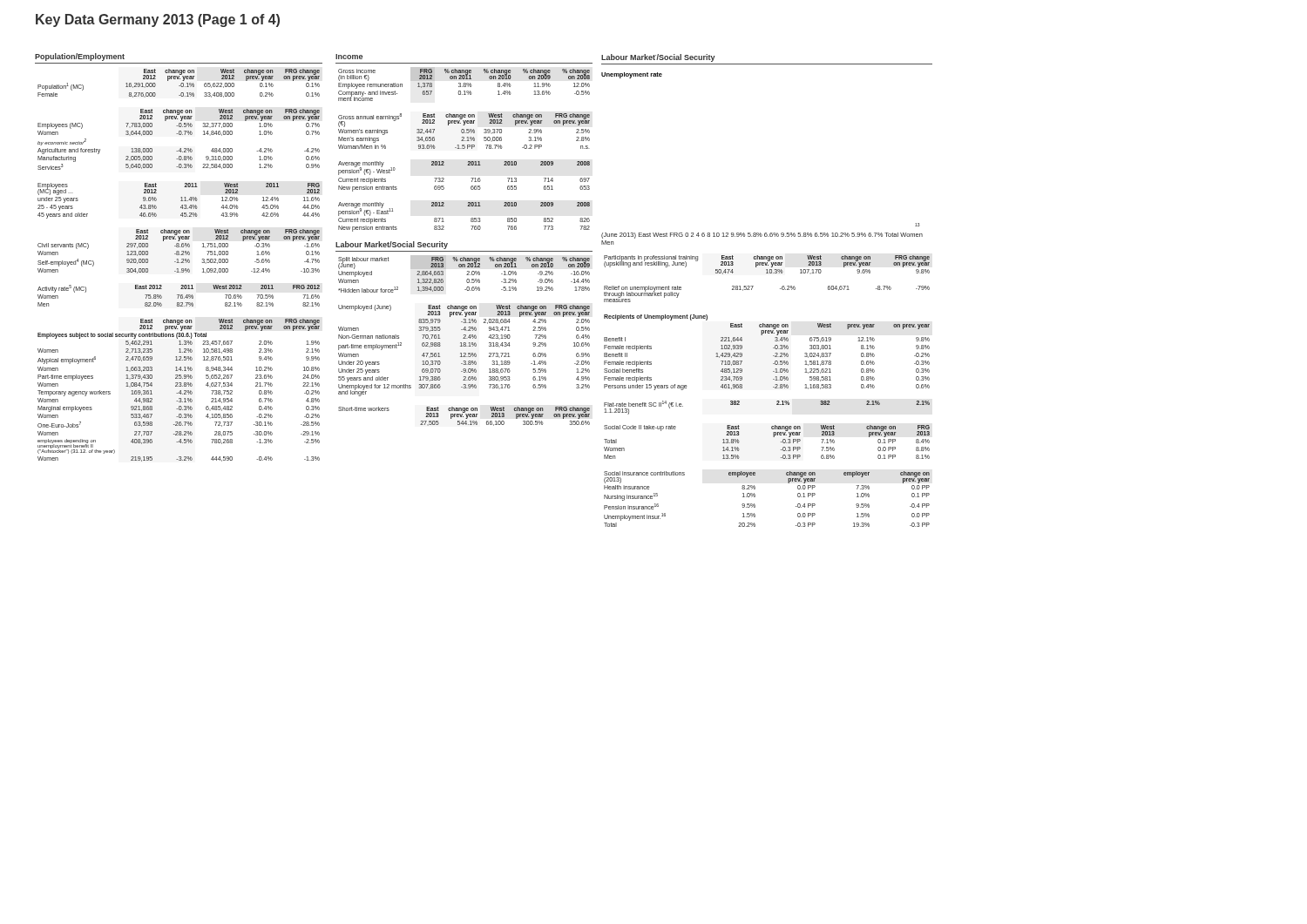Locate the section header that says "Labour Market/Social Security"
The image size is (1307, 924).
392,245
